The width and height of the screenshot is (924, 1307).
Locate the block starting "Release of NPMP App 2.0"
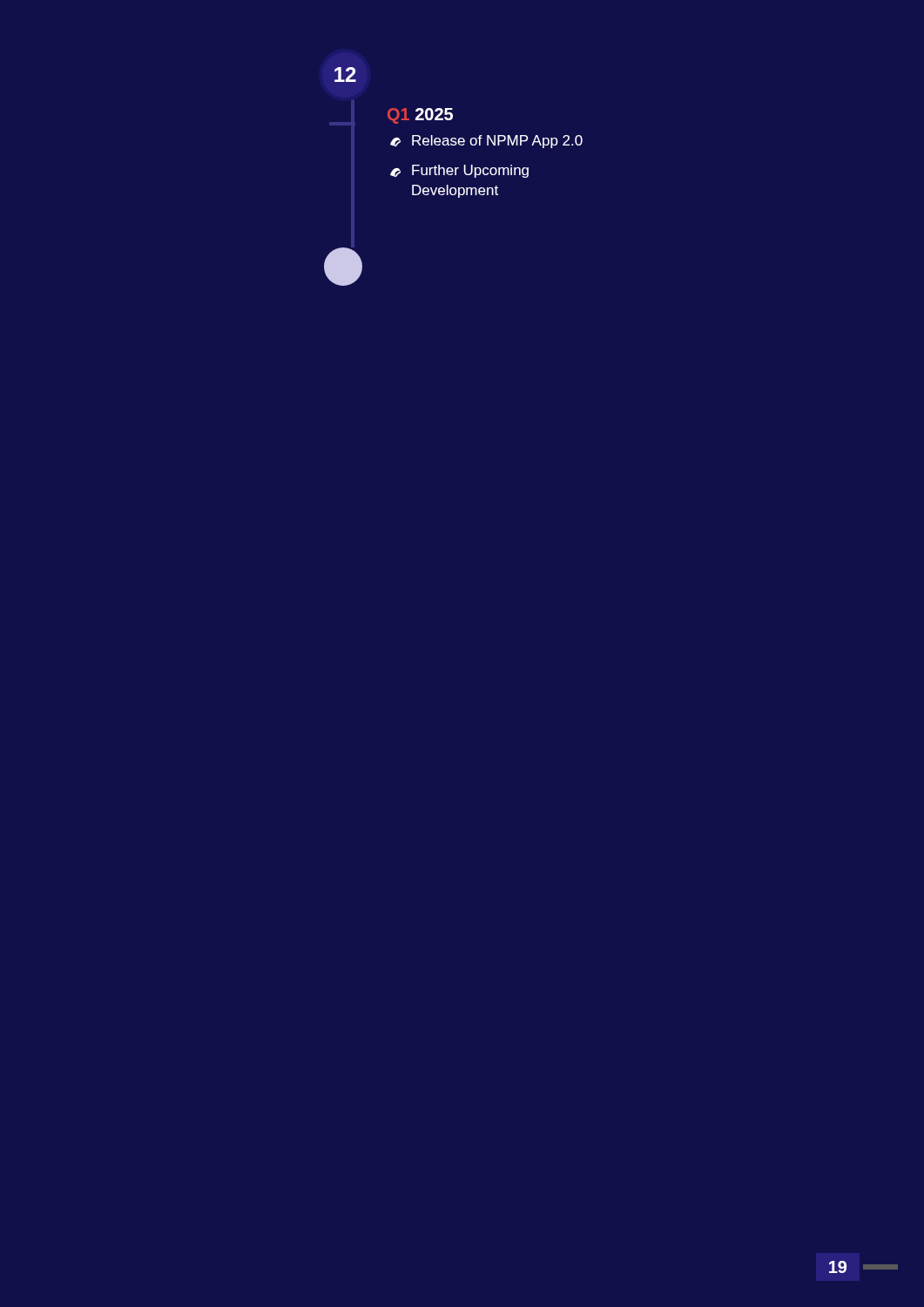click(x=485, y=144)
